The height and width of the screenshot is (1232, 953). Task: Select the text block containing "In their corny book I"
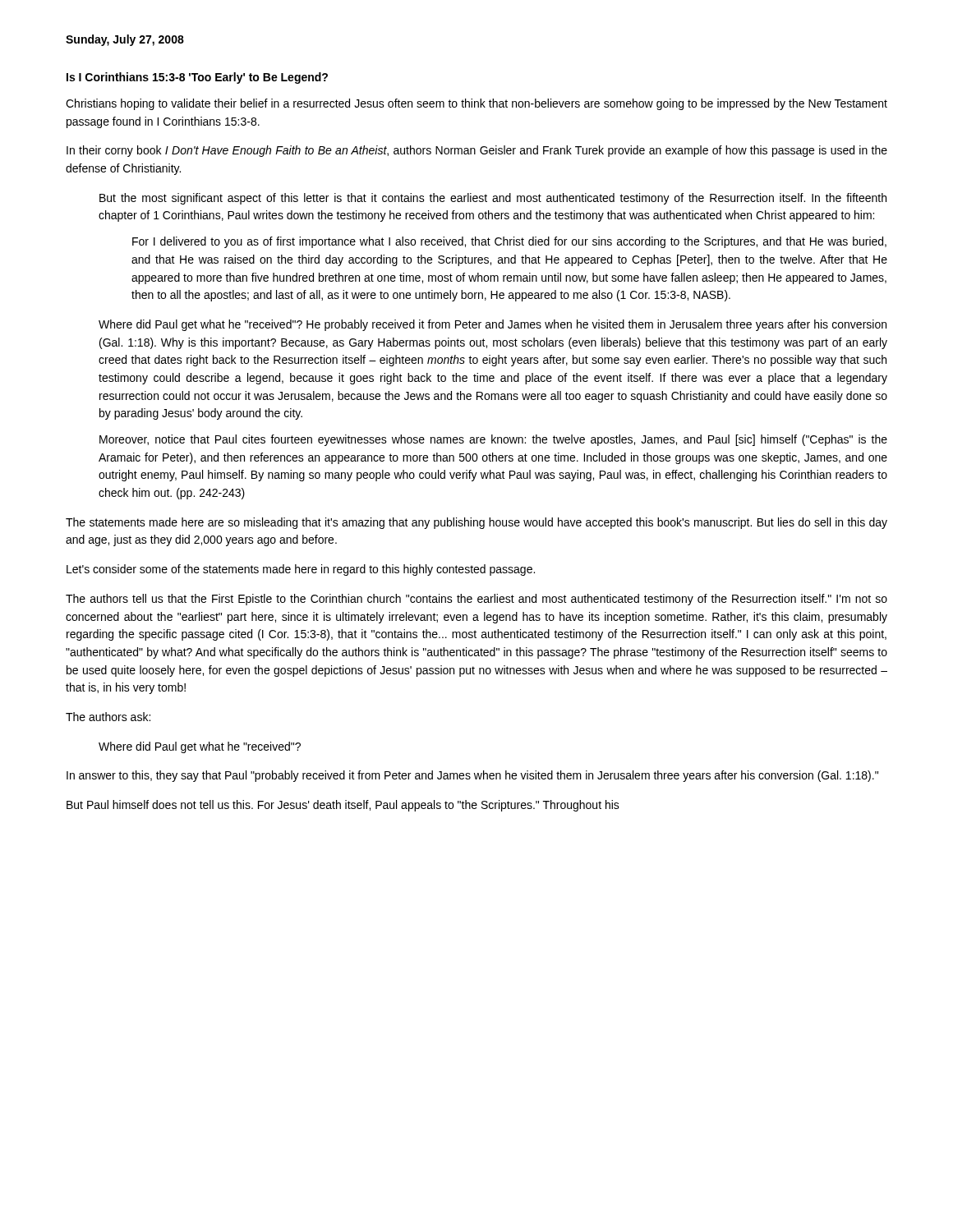(476, 159)
